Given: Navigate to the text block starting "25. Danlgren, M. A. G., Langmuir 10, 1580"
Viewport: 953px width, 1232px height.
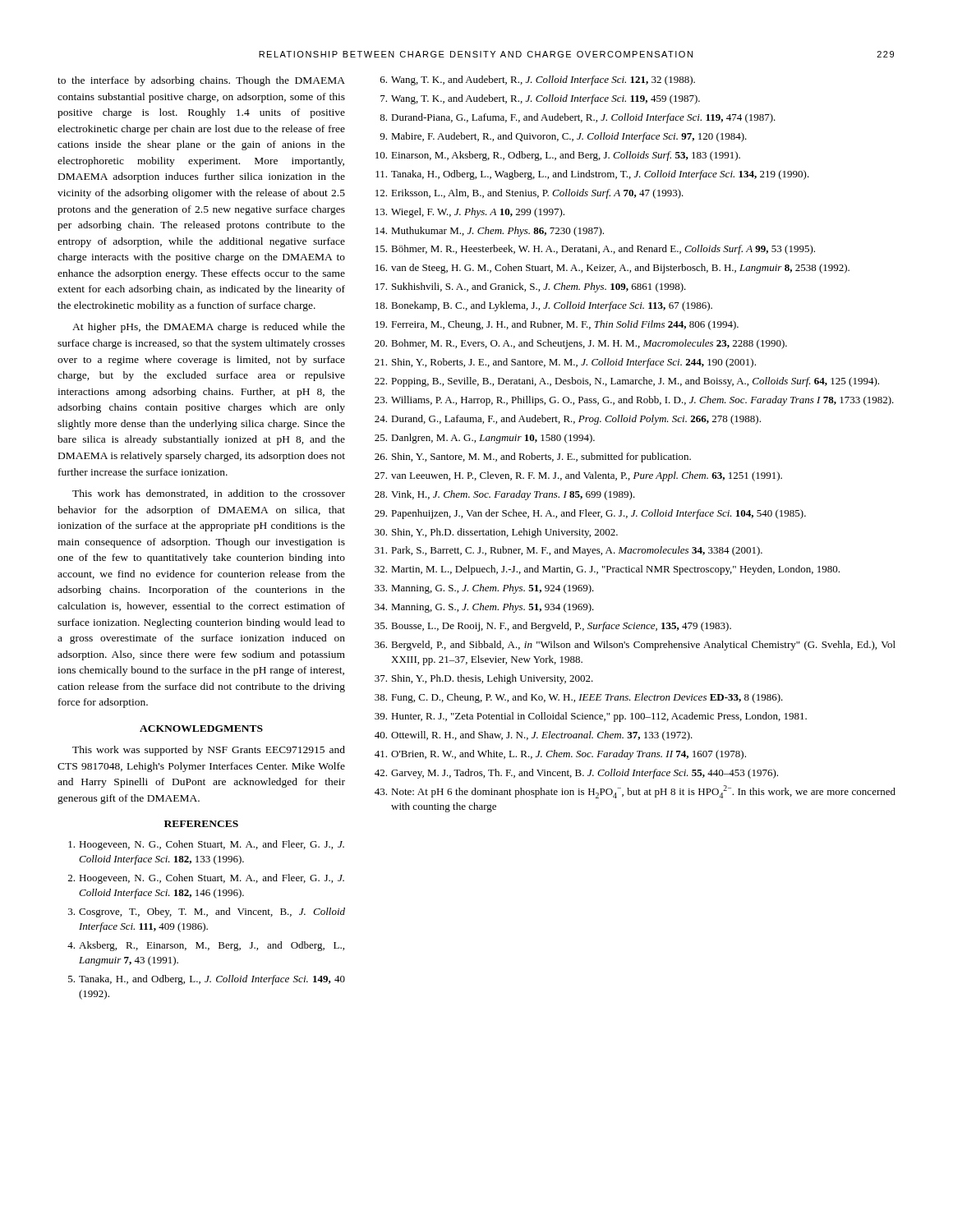Looking at the screenshot, I should click(x=485, y=439).
